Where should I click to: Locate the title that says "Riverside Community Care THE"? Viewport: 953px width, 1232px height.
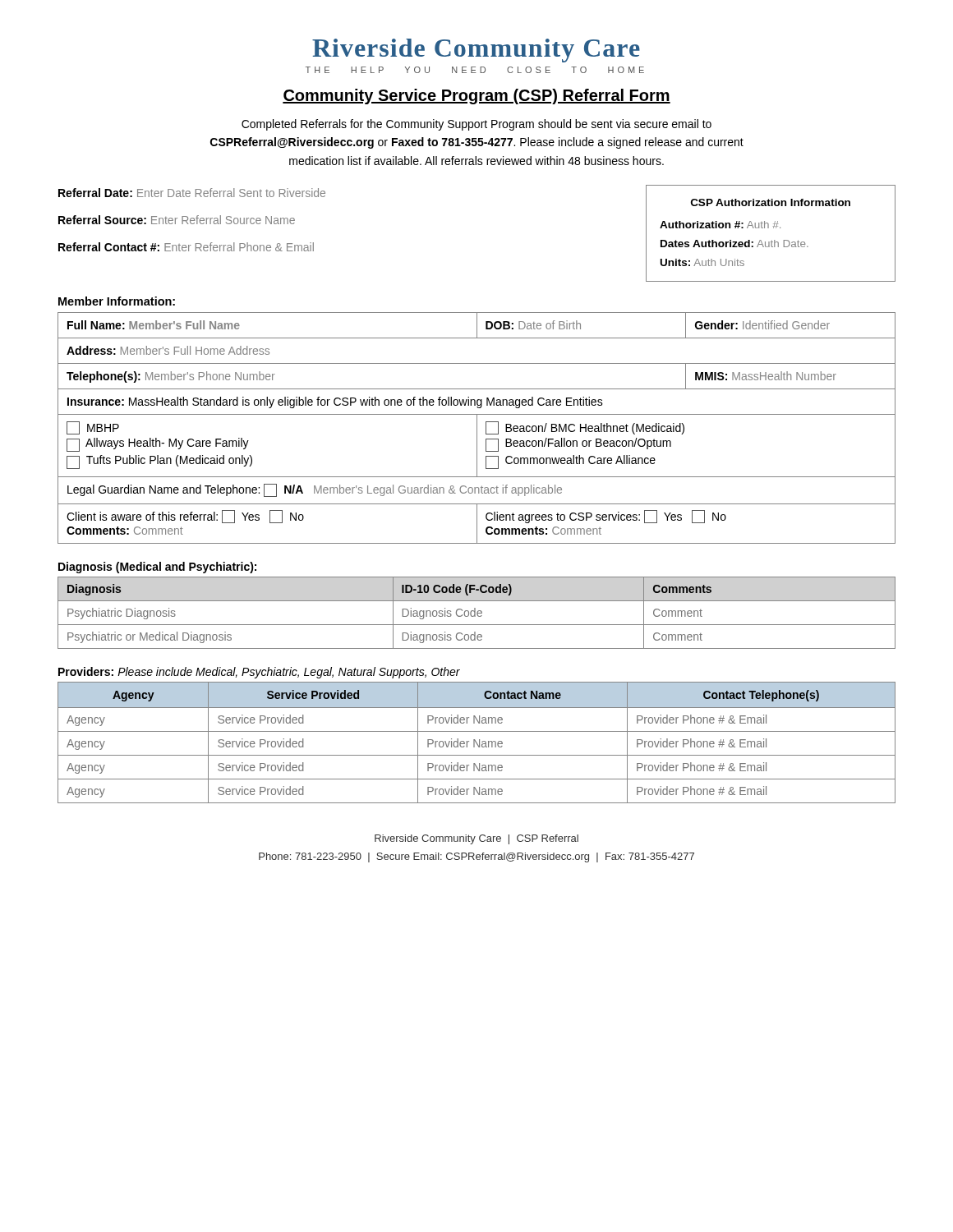point(476,54)
